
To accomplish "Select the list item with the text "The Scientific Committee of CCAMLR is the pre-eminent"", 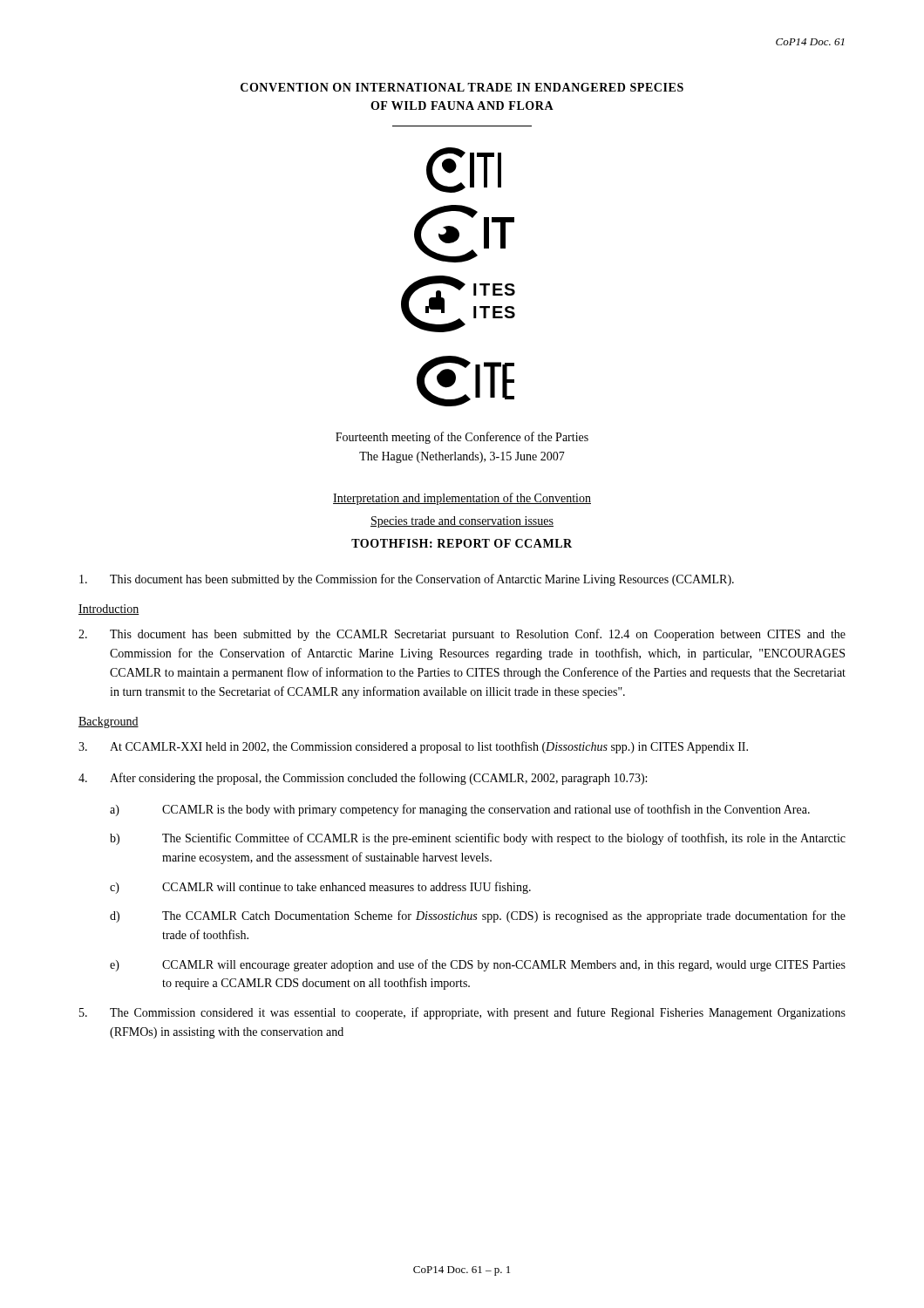I will (504, 848).
